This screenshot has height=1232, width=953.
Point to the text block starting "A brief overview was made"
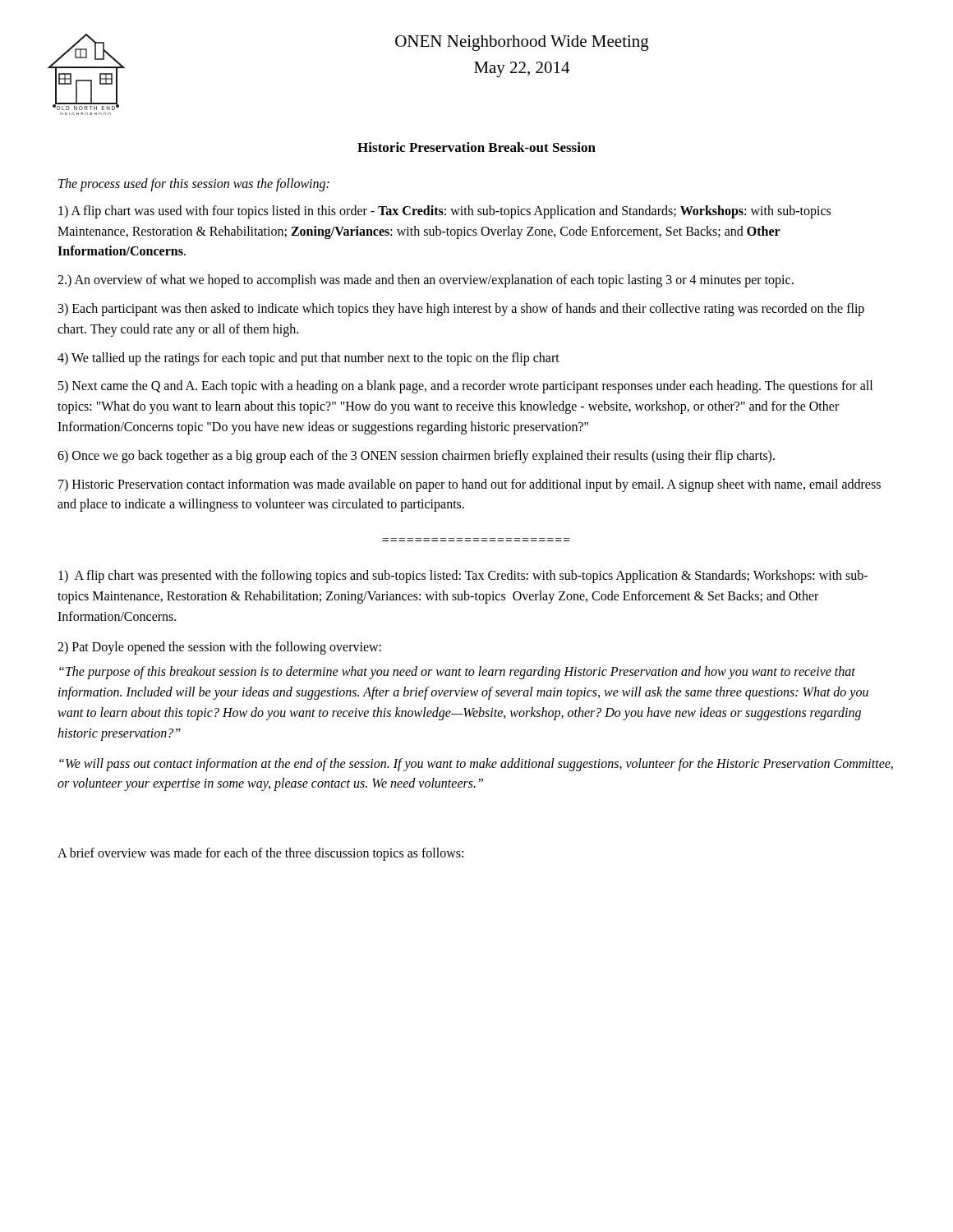coord(261,853)
